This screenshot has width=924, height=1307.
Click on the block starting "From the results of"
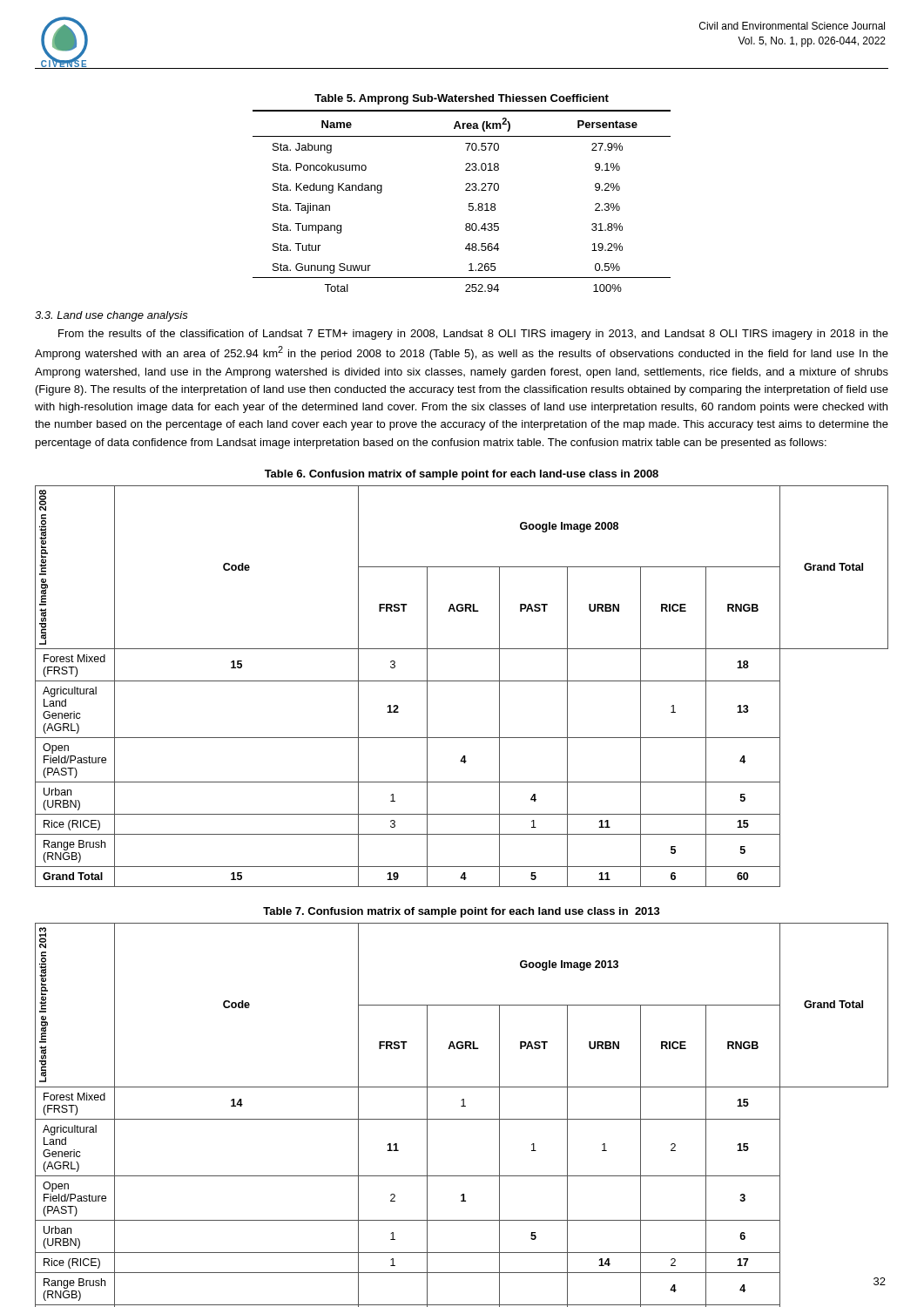(x=462, y=388)
